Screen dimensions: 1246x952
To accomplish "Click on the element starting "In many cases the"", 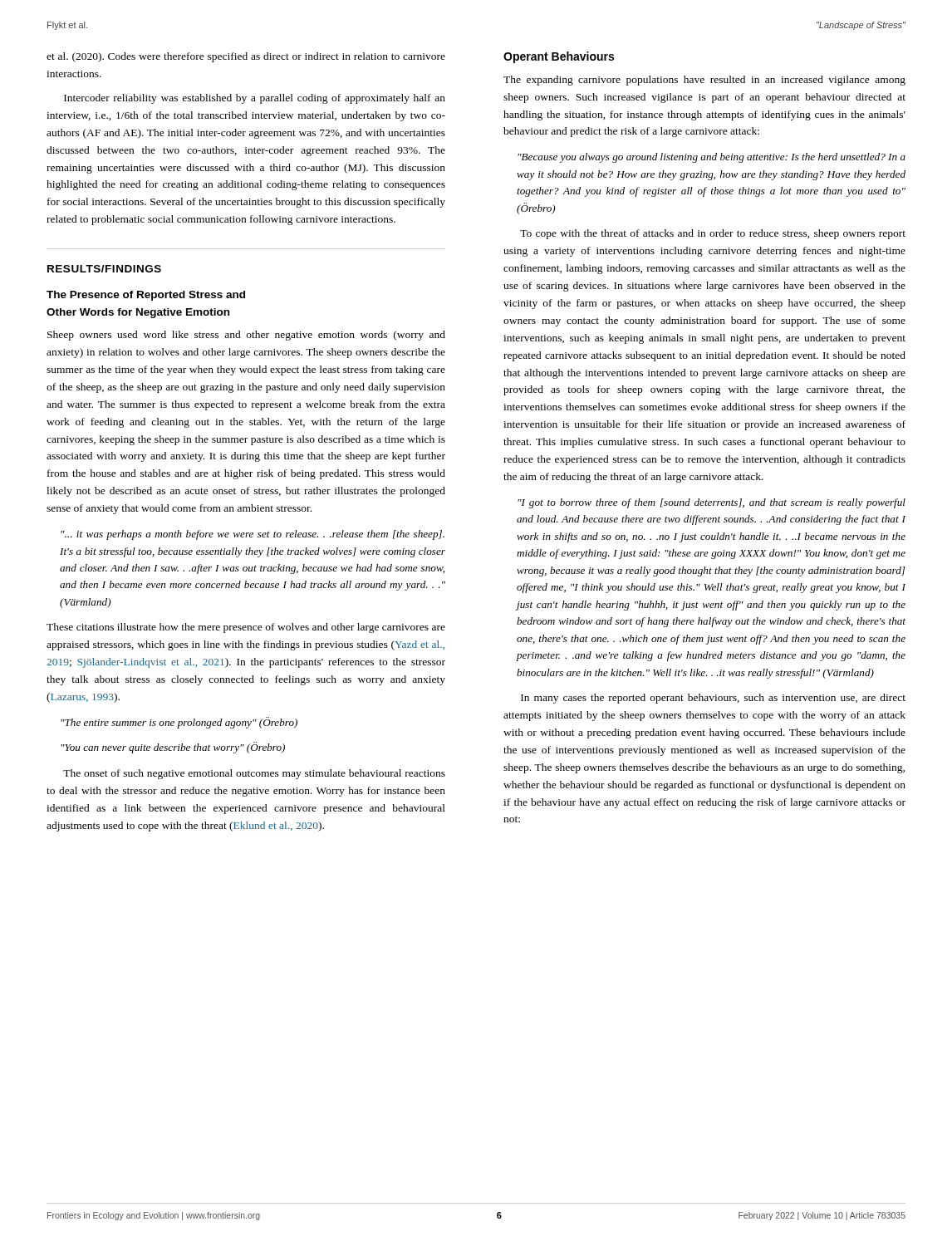I will click(704, 759).
